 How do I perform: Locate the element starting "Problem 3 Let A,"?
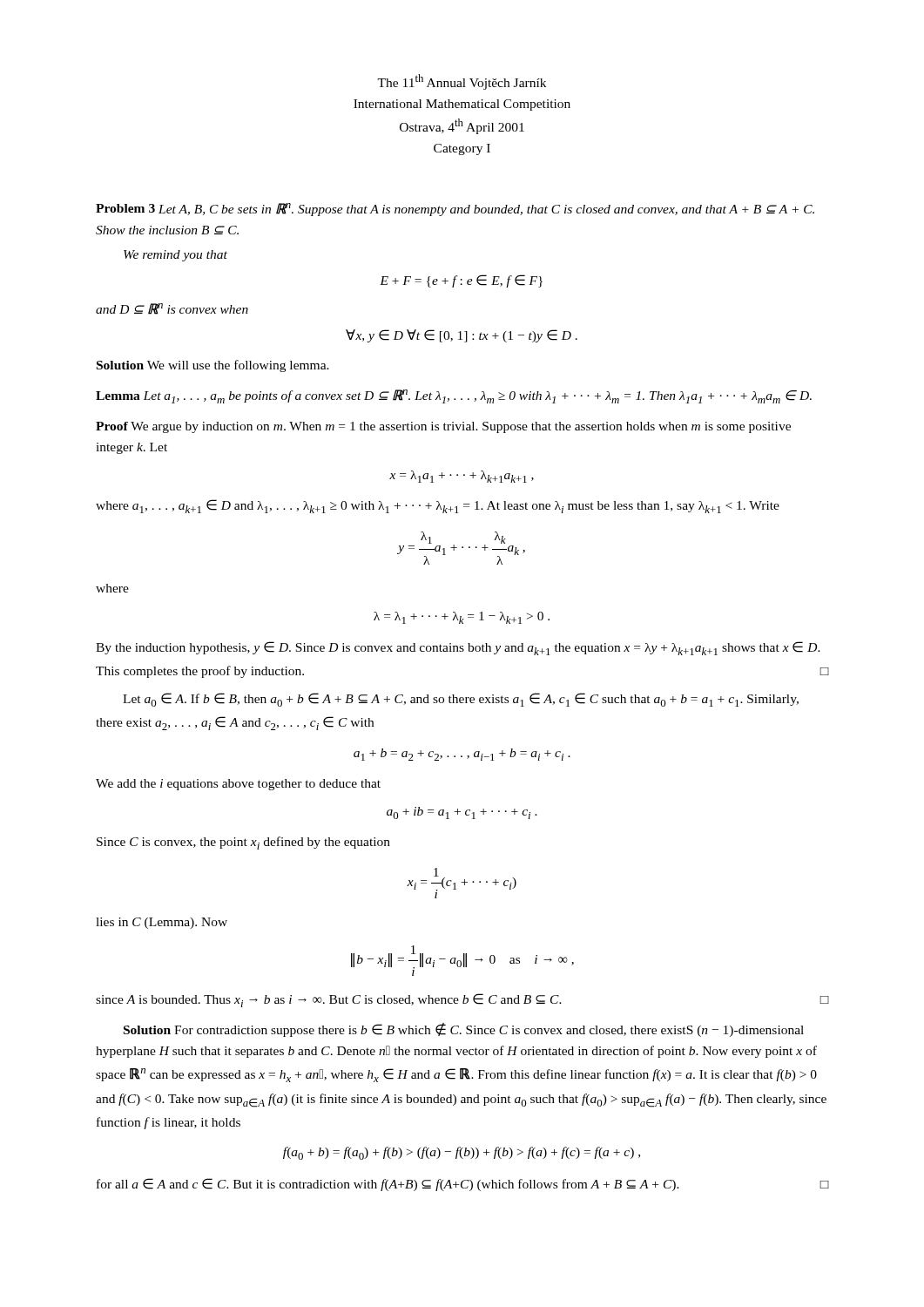click(462, 271)
